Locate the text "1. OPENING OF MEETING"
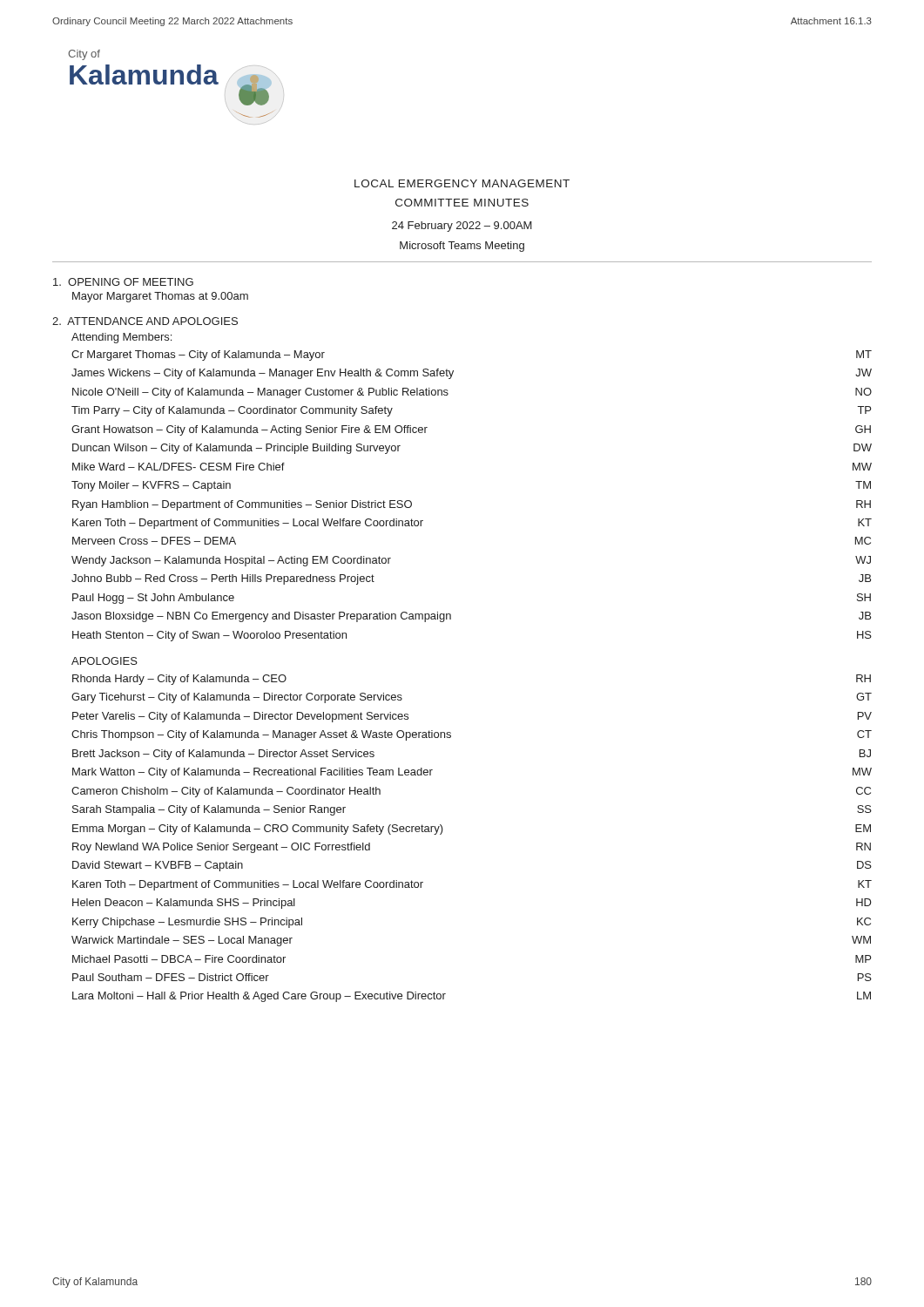The width and height of the screenshot is (924, 1307). coord(123,282)
